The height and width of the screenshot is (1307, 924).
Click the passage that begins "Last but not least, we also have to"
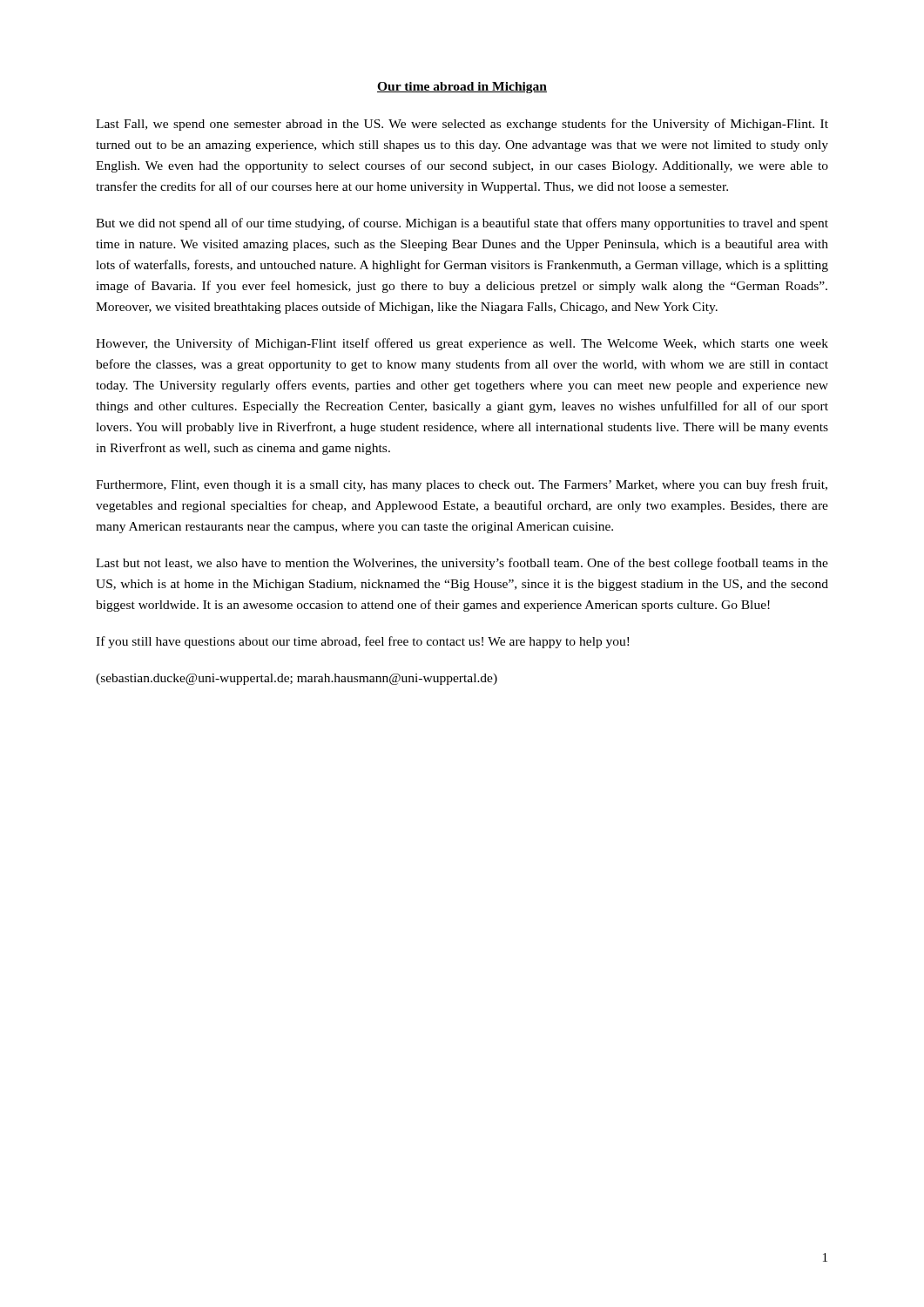462,584
